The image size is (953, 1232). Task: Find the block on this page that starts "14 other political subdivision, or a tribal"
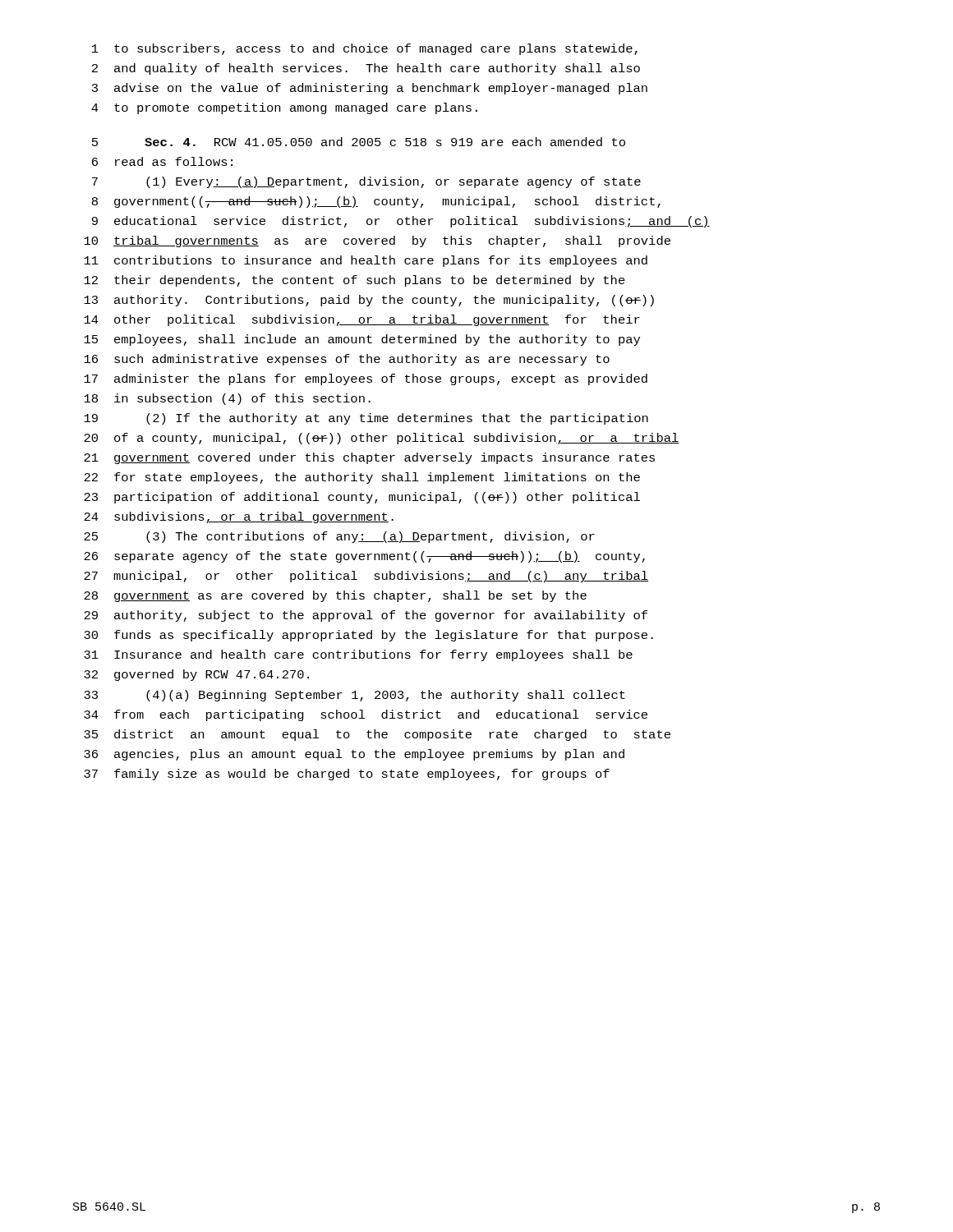click(x=476, y=320)
